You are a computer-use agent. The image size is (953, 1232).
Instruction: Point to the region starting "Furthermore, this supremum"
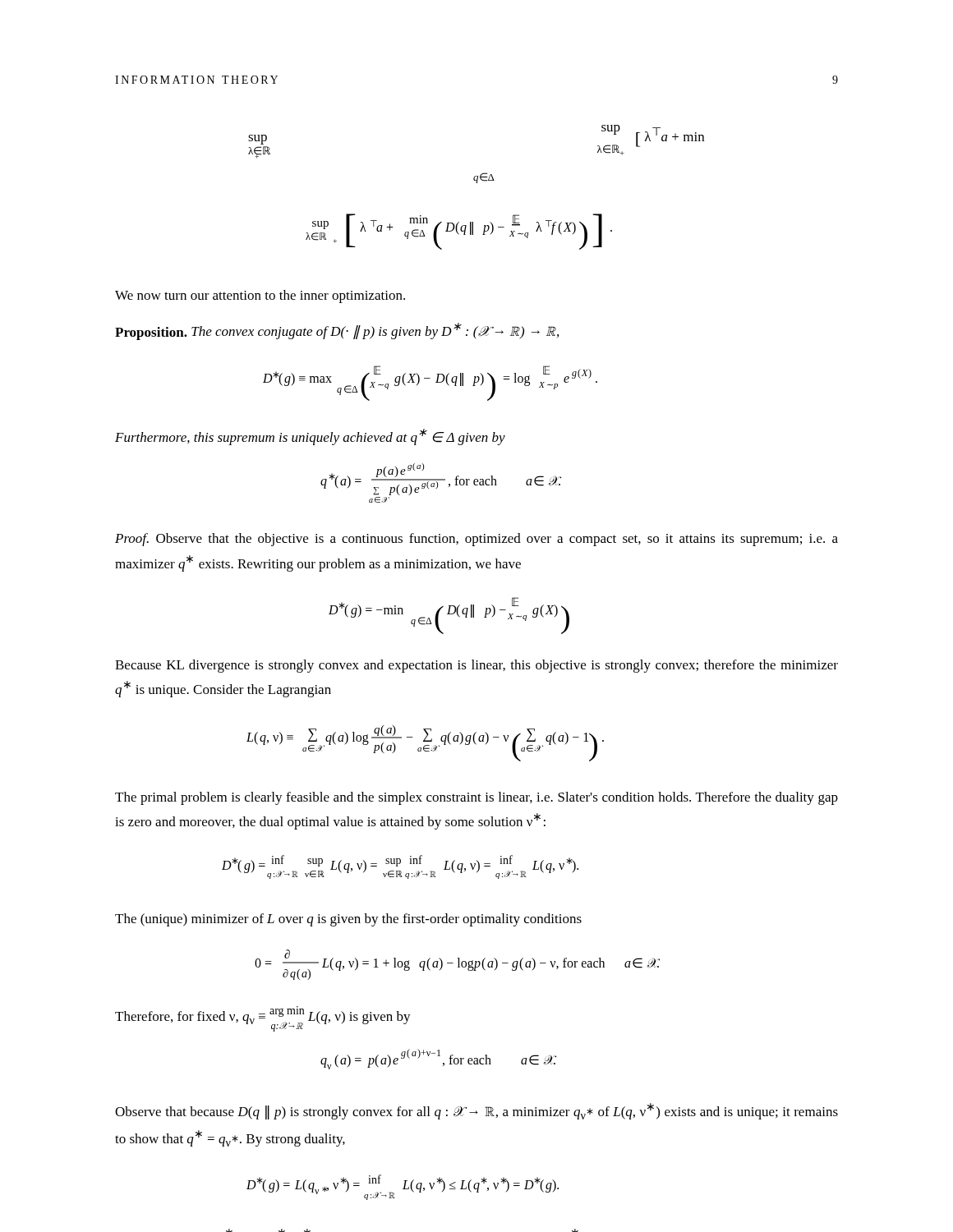(310, 435)
